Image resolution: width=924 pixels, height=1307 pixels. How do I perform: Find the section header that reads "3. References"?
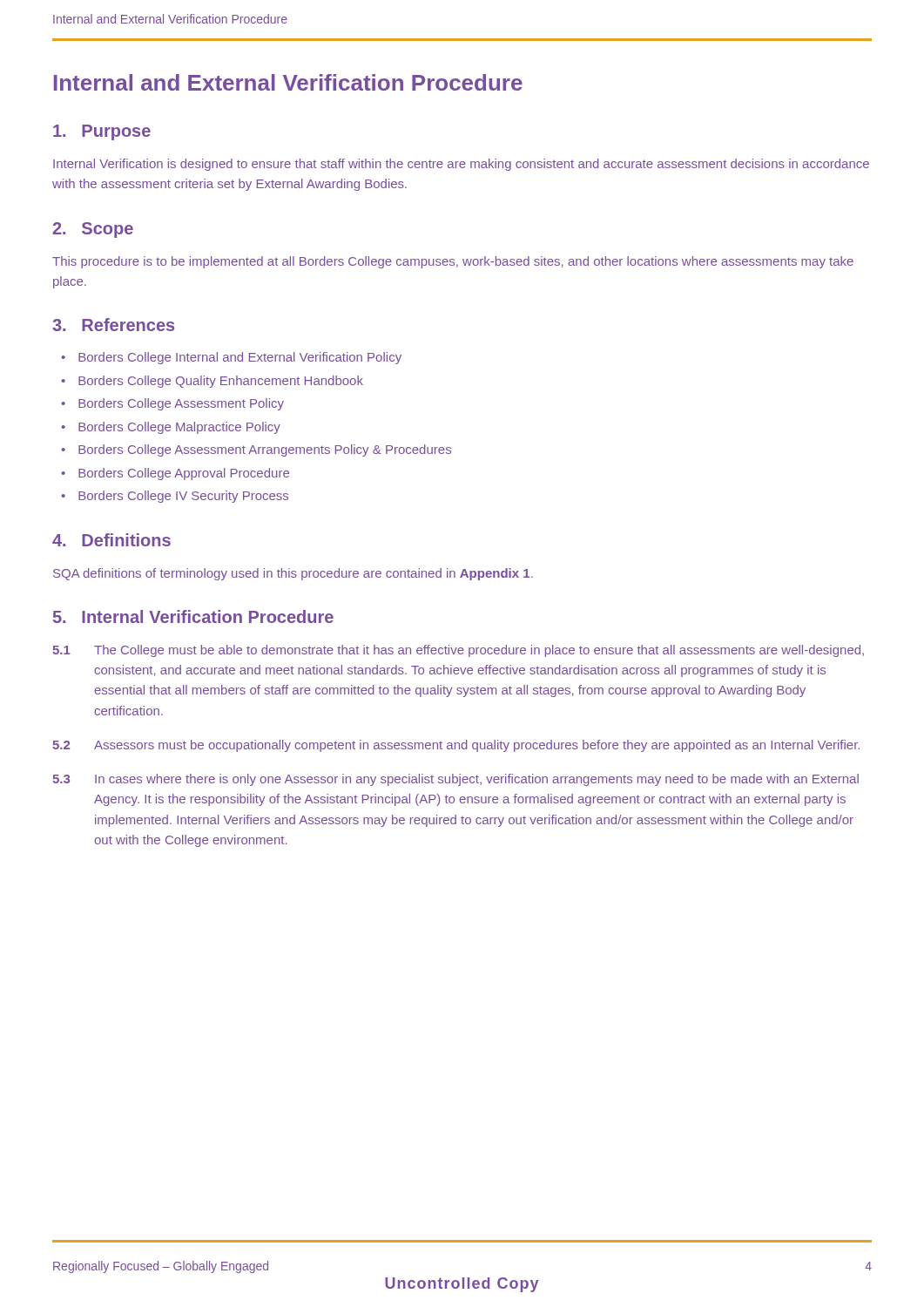(x=114, y=325)
